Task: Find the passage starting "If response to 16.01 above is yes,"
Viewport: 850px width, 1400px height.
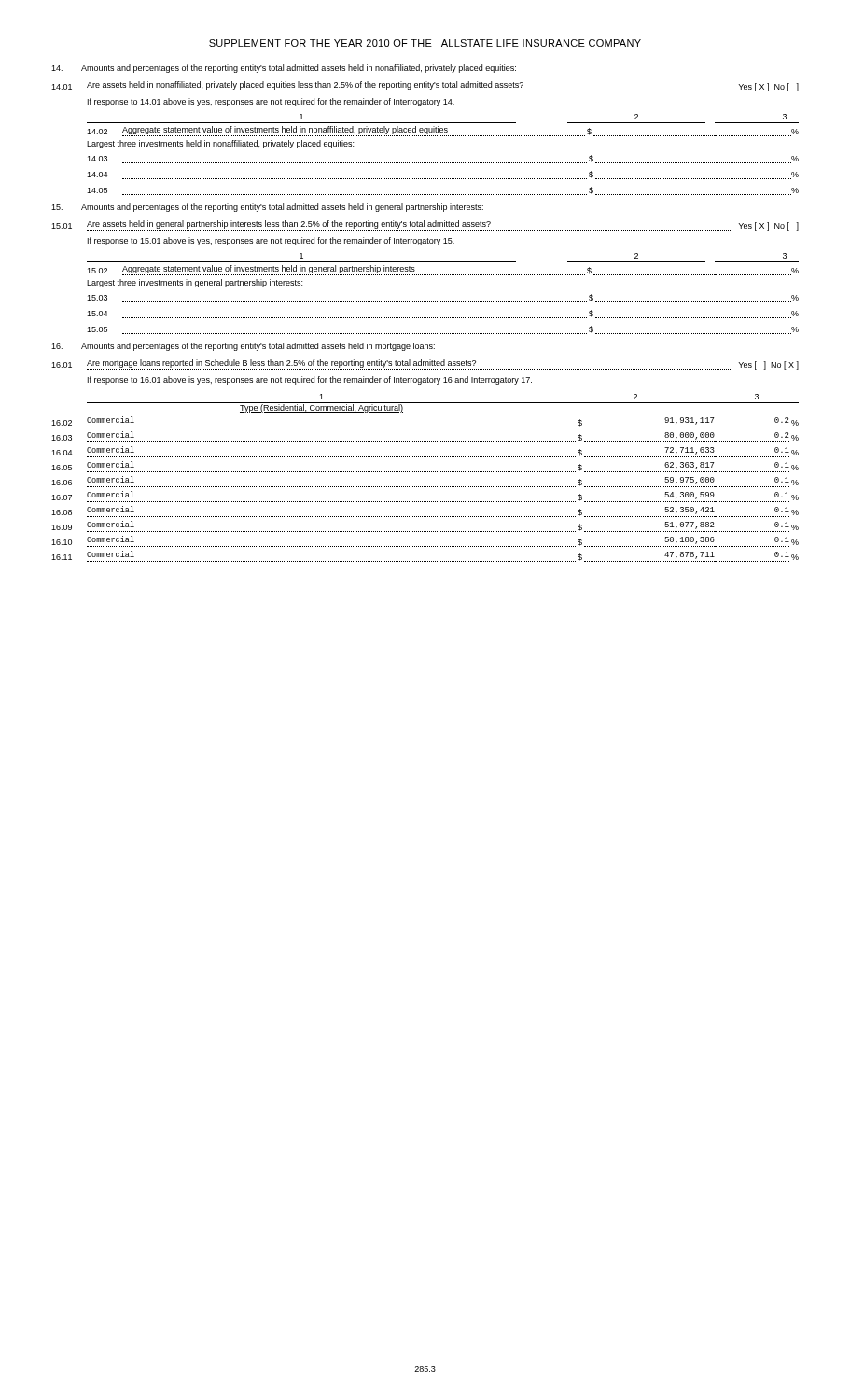Action: pos(310,380)
